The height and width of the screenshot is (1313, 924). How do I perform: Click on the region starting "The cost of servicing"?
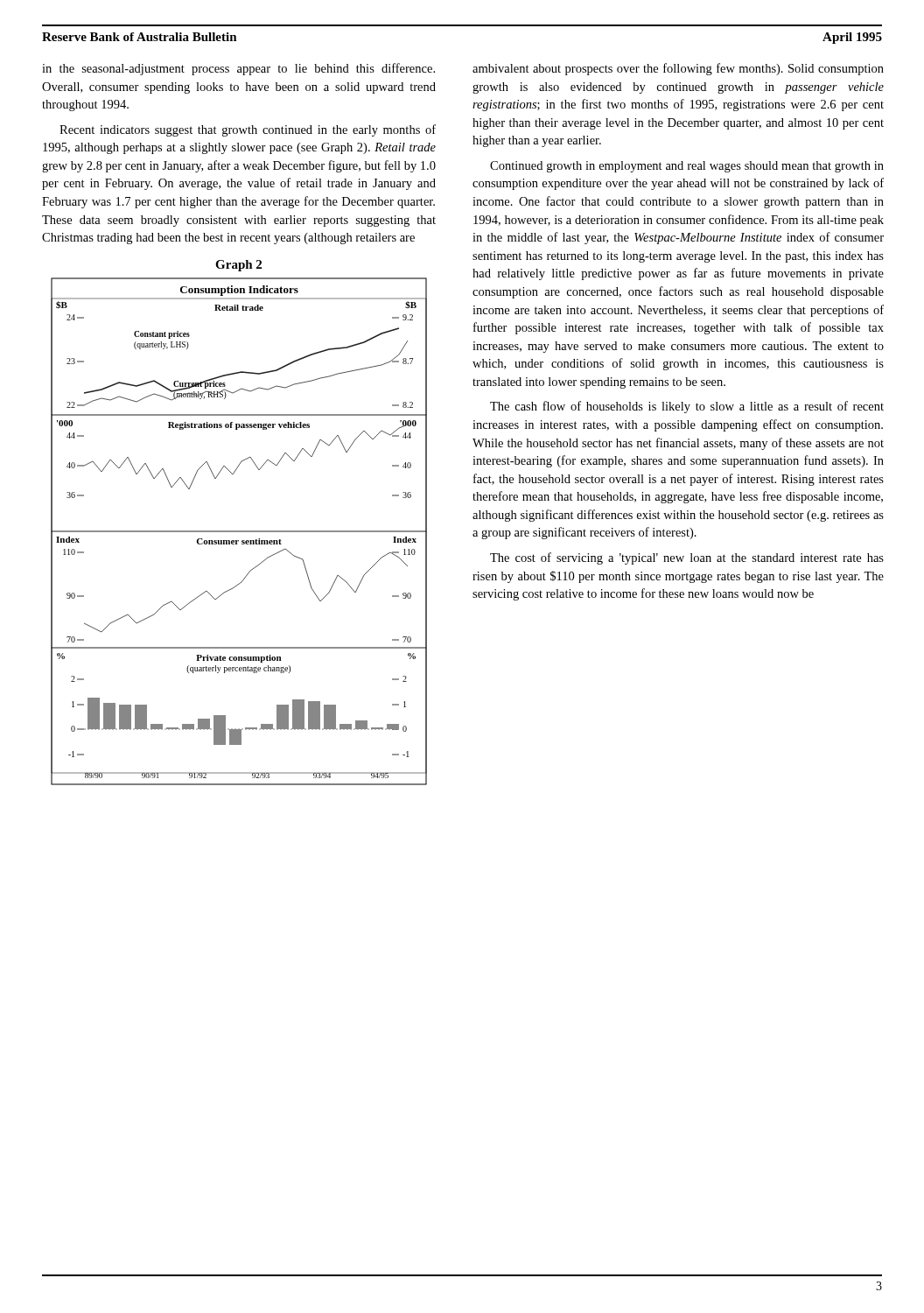[x=678, y=576]
